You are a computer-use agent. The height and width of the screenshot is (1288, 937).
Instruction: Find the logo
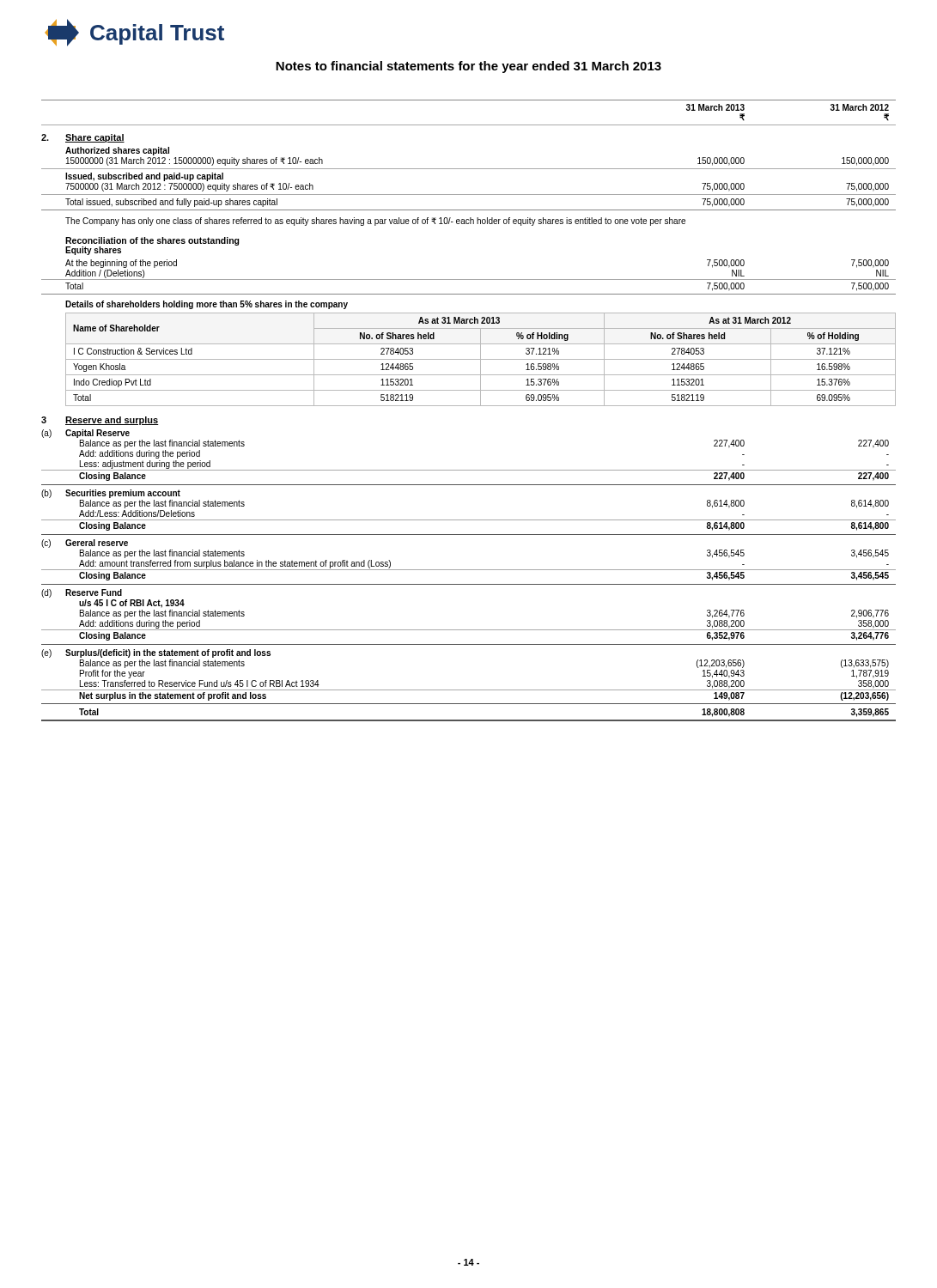click(468, 27)
